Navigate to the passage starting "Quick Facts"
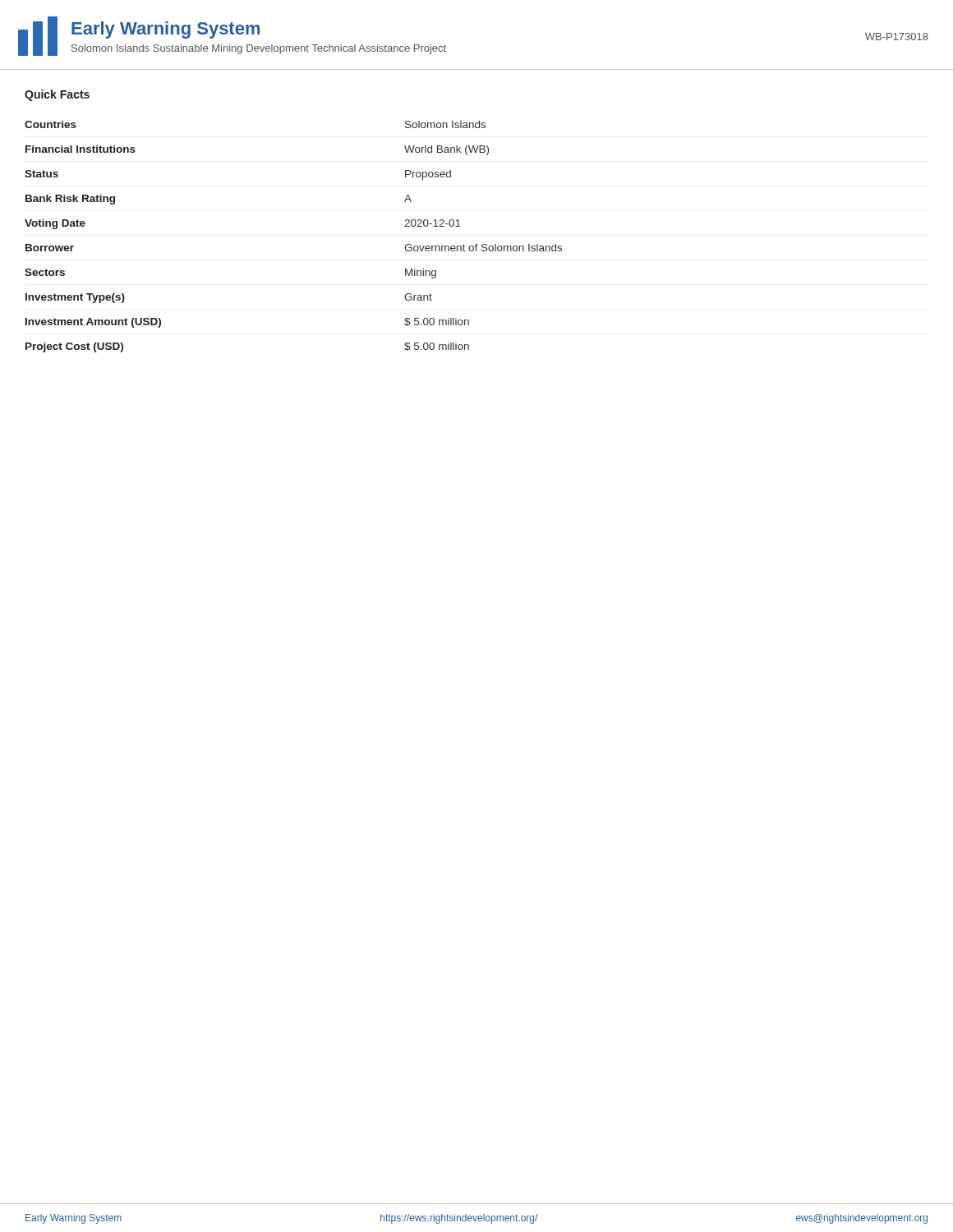Screen dimensions: 1232x953 (57, 94)
